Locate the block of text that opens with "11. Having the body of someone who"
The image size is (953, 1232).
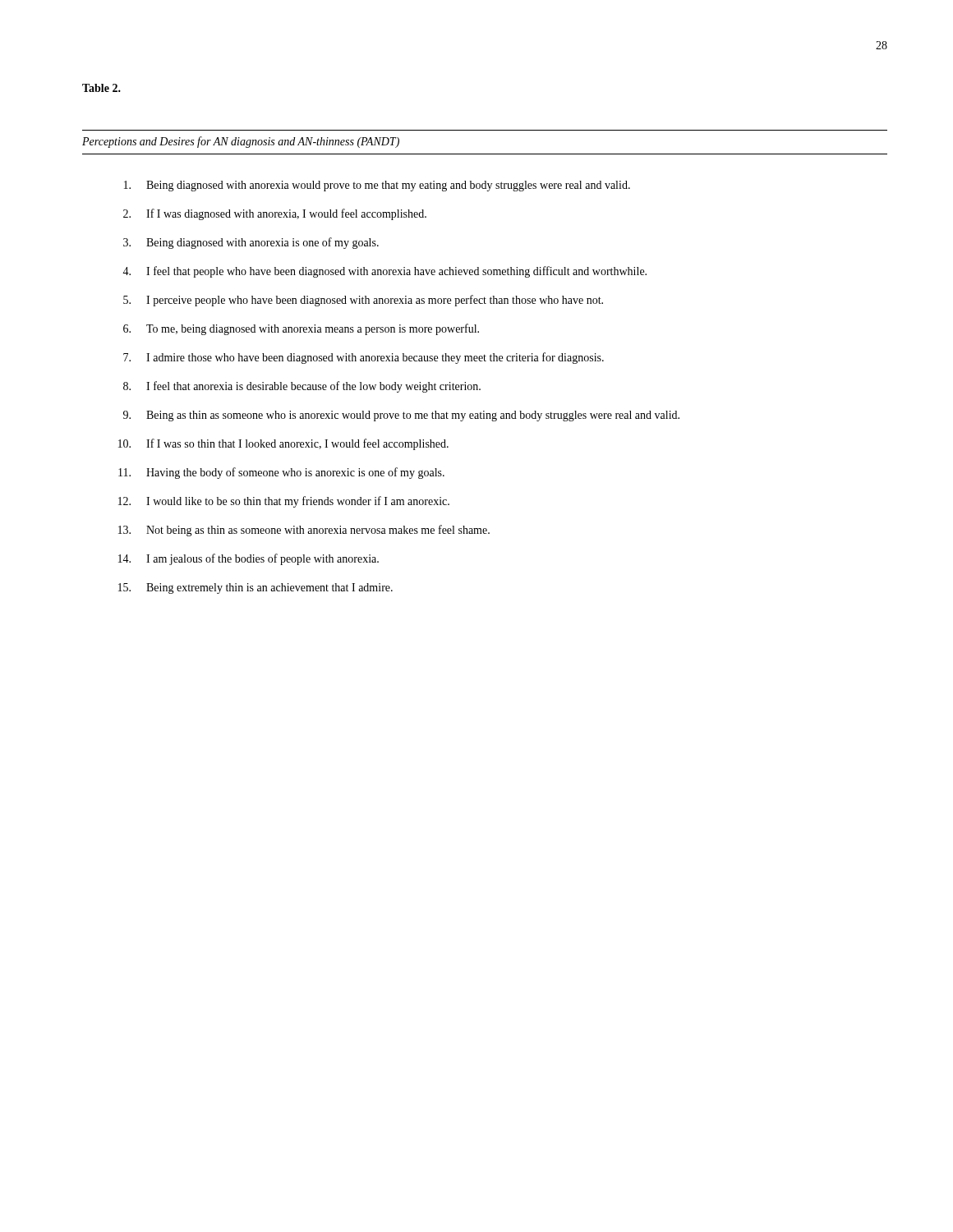point(281,473)
